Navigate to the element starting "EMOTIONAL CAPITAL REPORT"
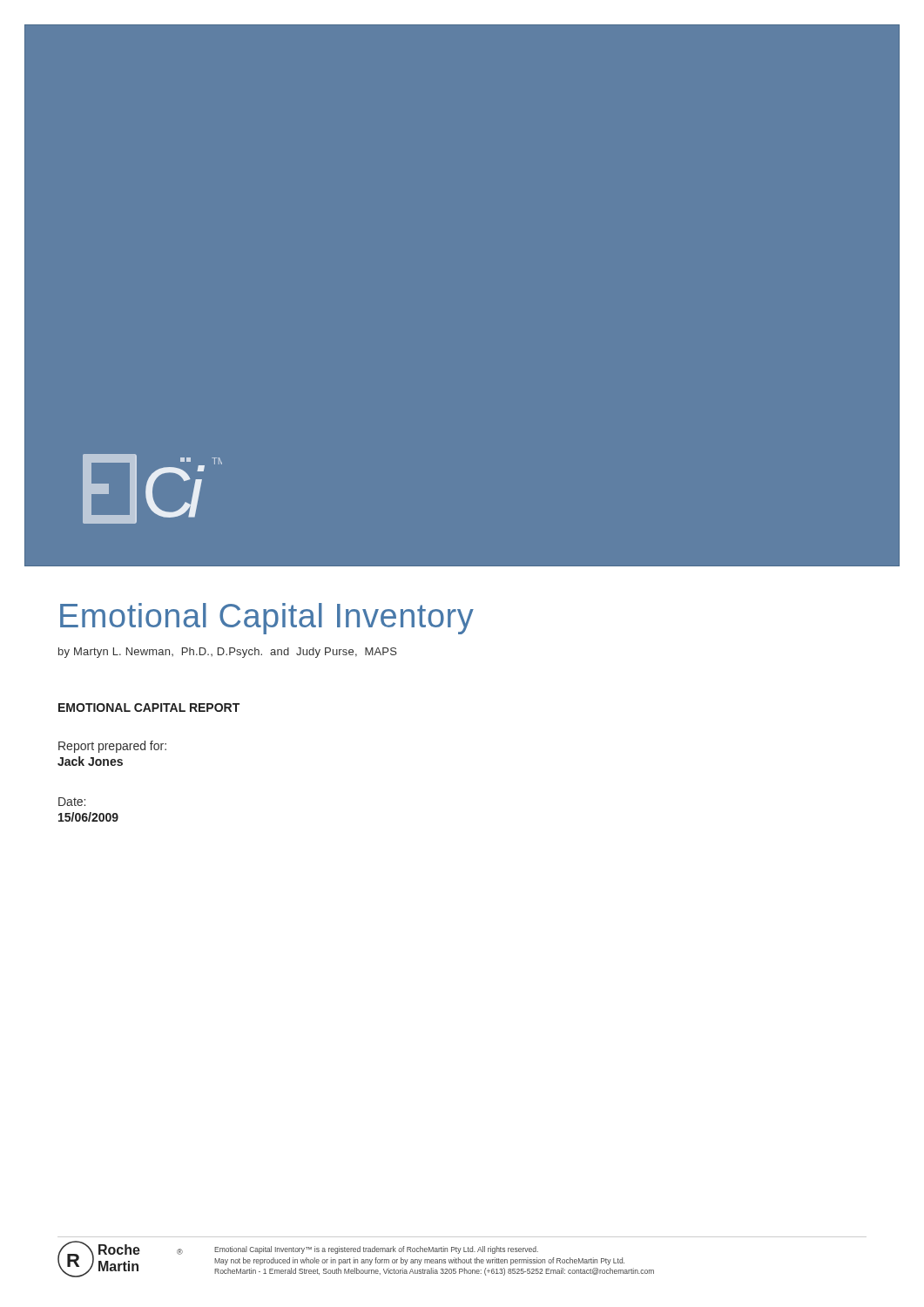 (149, 708)
